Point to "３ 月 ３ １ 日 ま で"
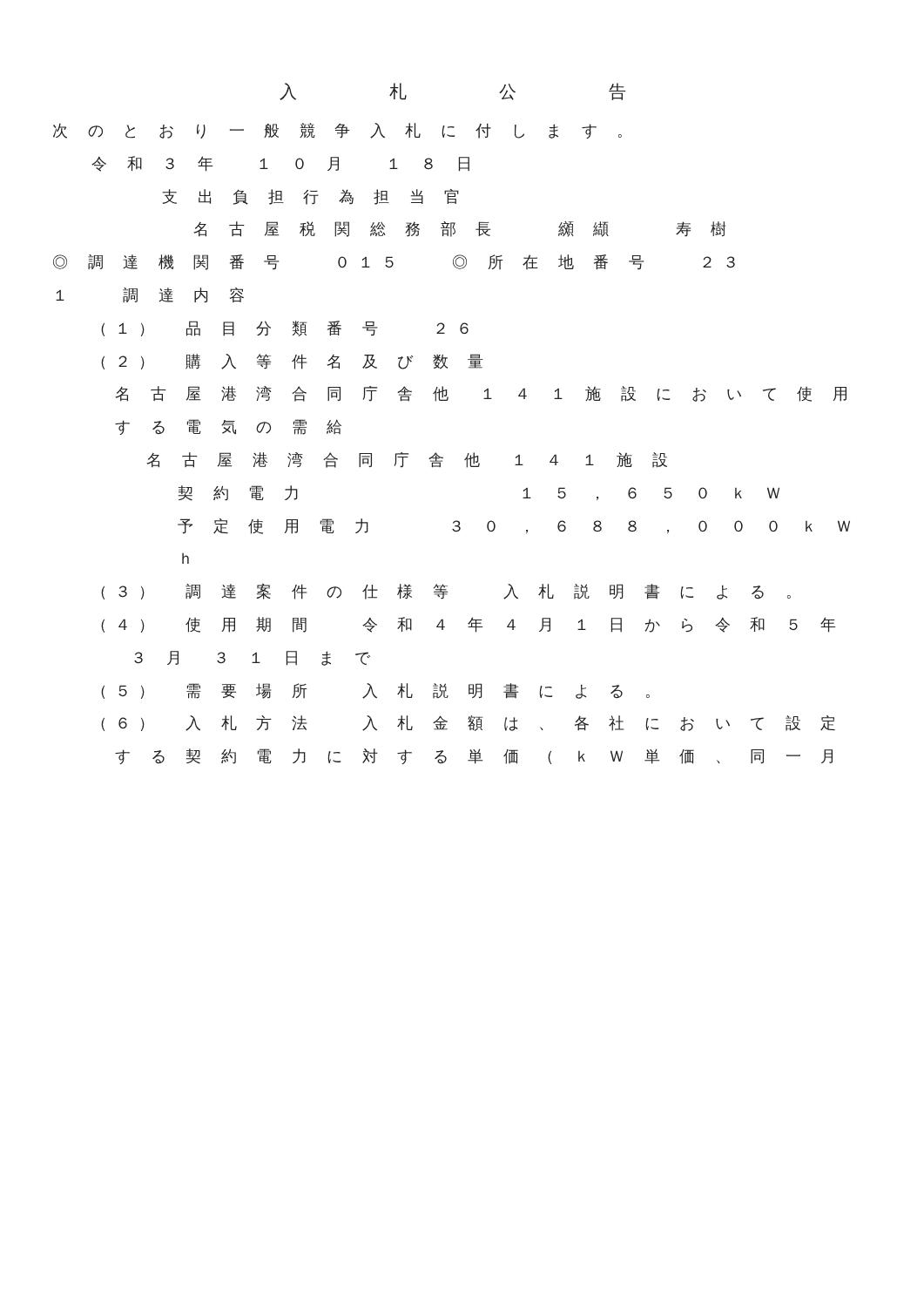 click(254, 658)
